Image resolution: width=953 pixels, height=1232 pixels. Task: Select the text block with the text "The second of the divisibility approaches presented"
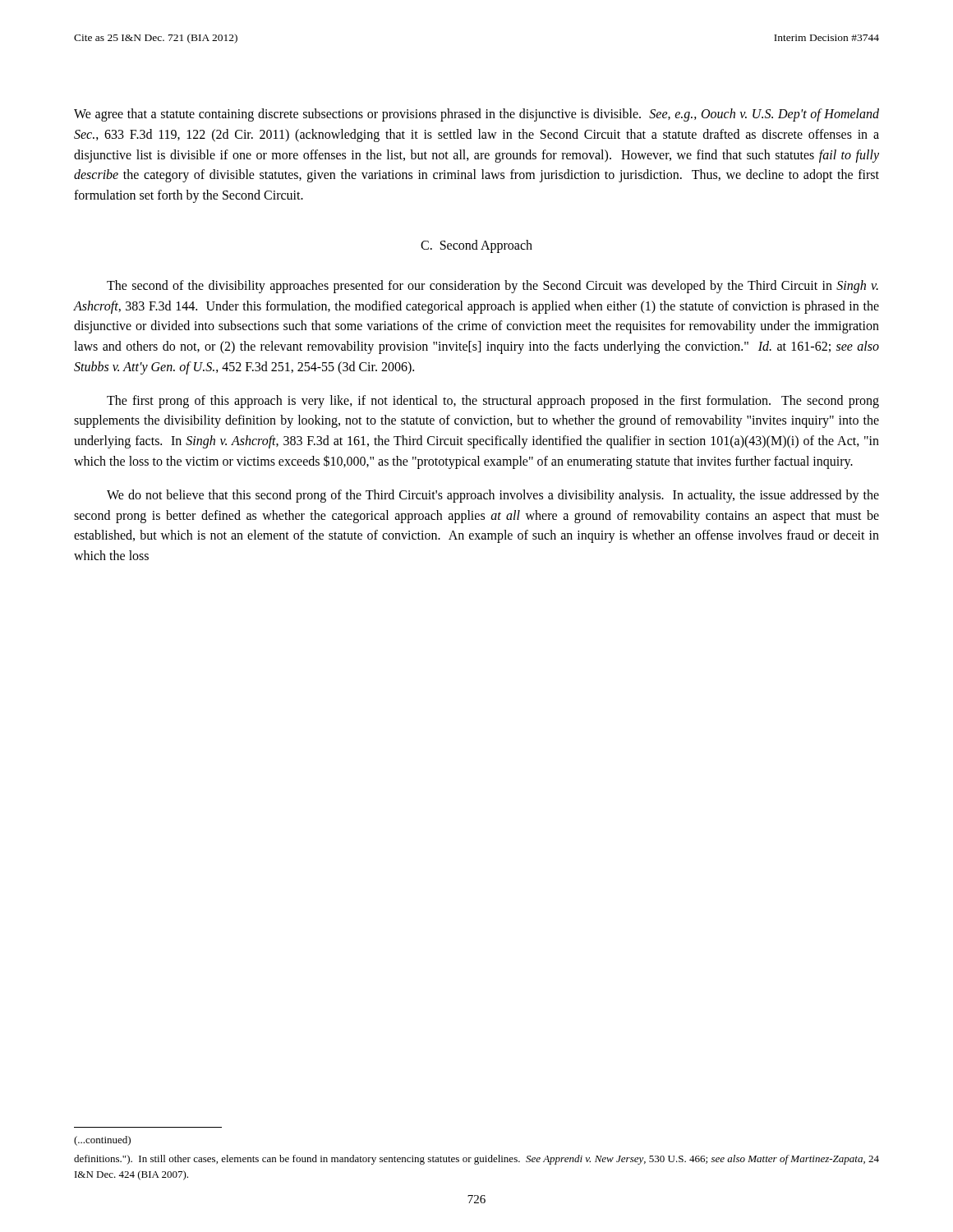pos(476,327)
